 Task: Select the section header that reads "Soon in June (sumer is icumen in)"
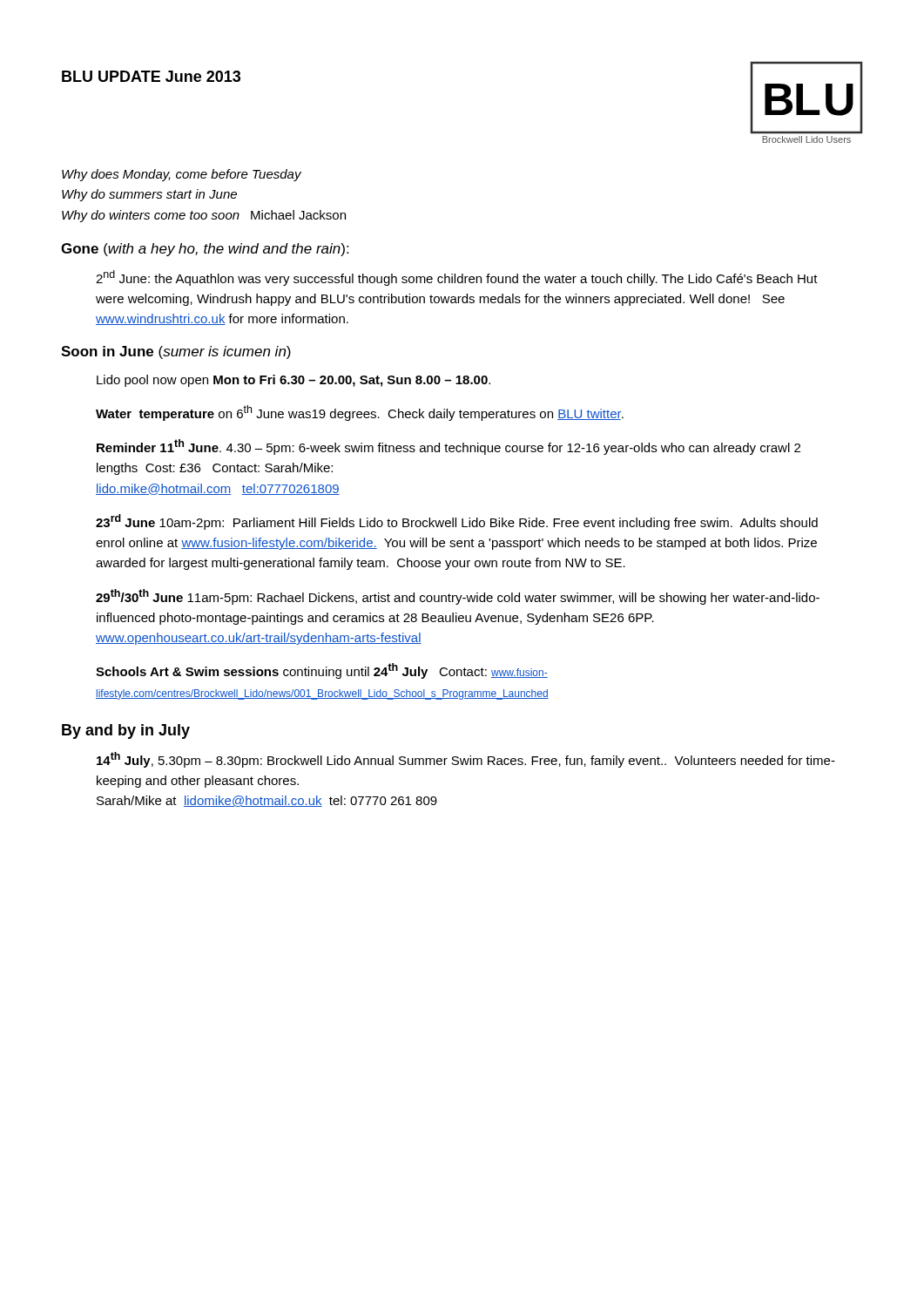pyautogui.click(x=176, y=351)
